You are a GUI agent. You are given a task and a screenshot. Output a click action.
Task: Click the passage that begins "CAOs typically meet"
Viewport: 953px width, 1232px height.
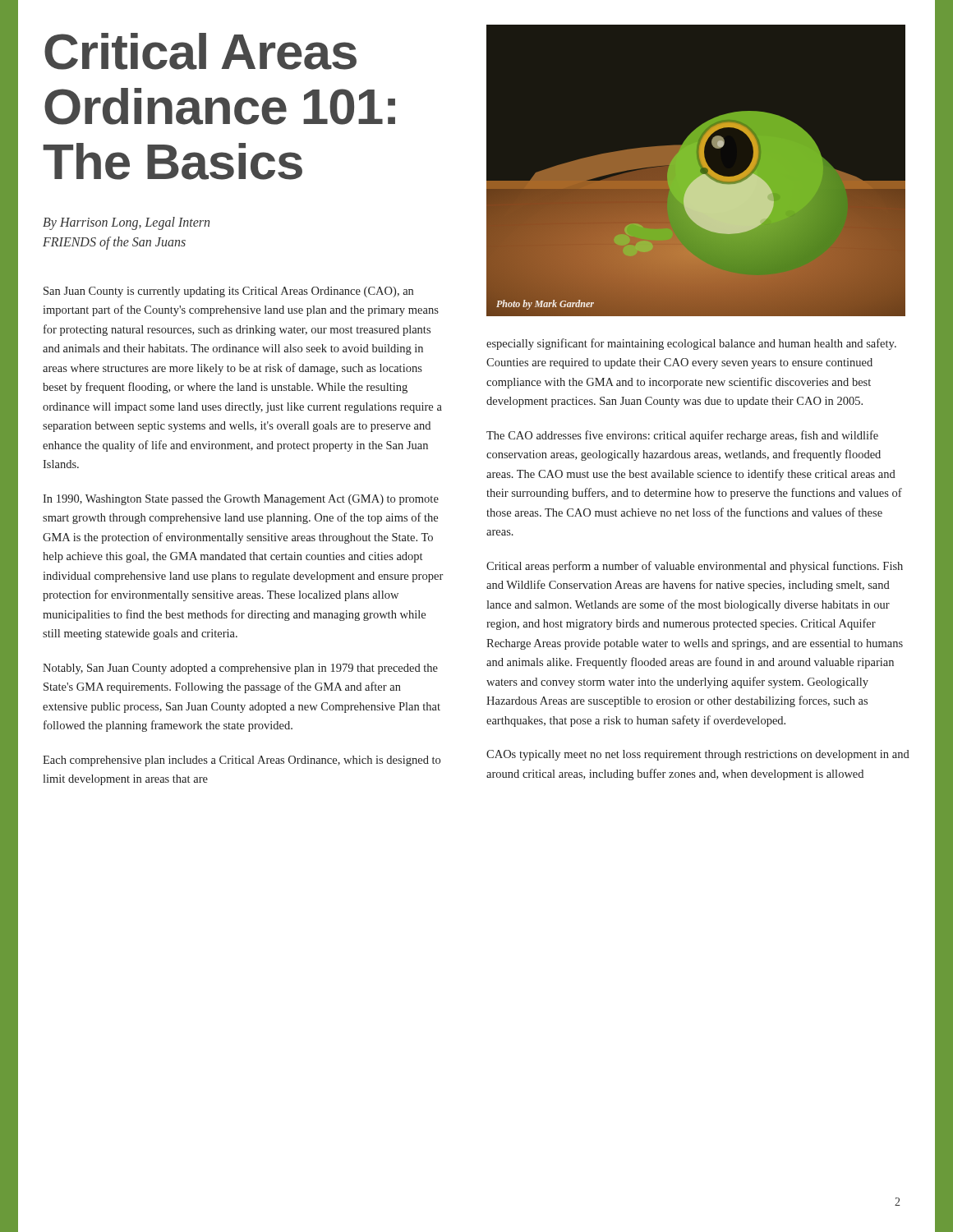(x=698, y=764)
